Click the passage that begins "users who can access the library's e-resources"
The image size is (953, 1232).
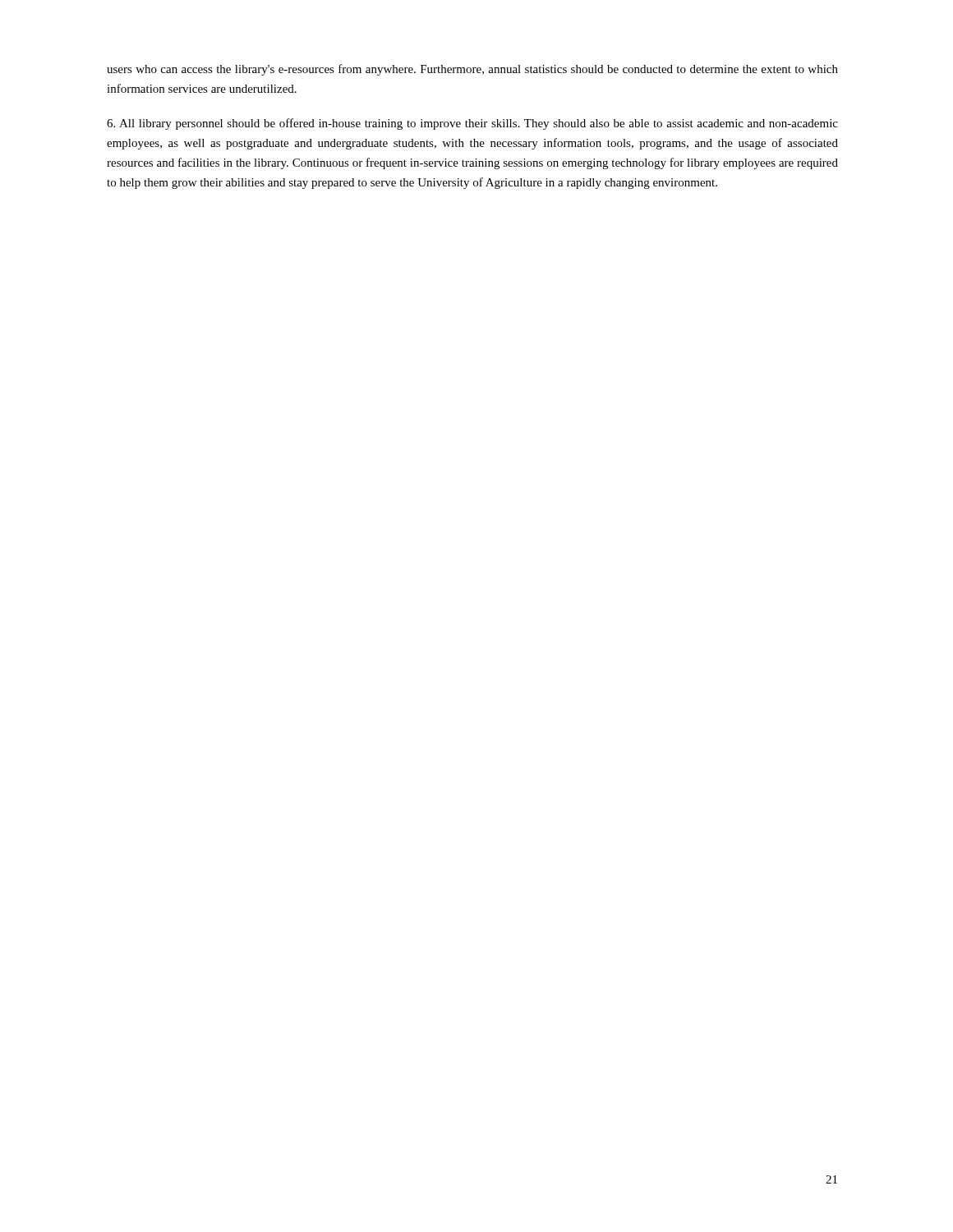coord(472,79)
